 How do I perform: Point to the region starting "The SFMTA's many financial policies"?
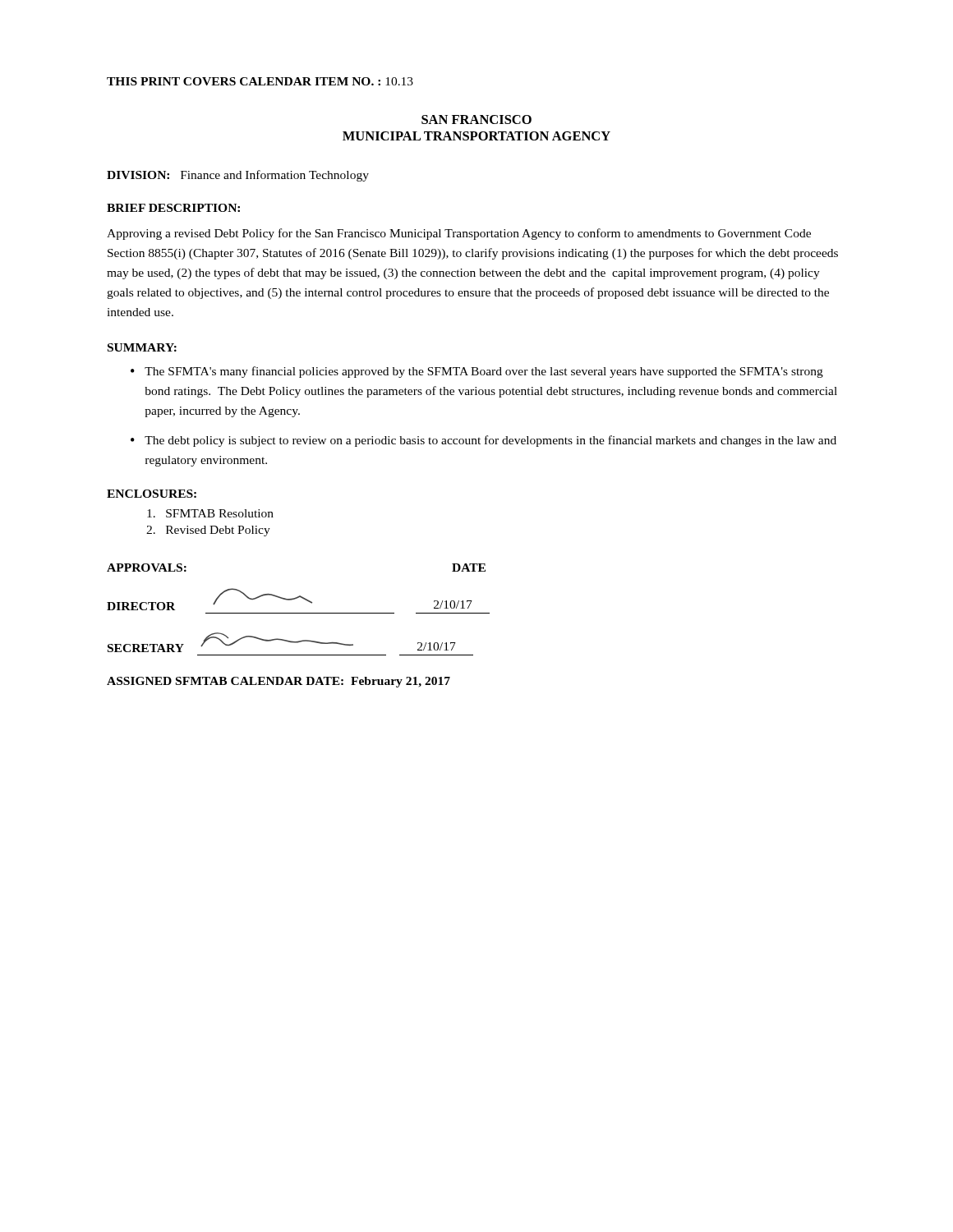point(496,391)
